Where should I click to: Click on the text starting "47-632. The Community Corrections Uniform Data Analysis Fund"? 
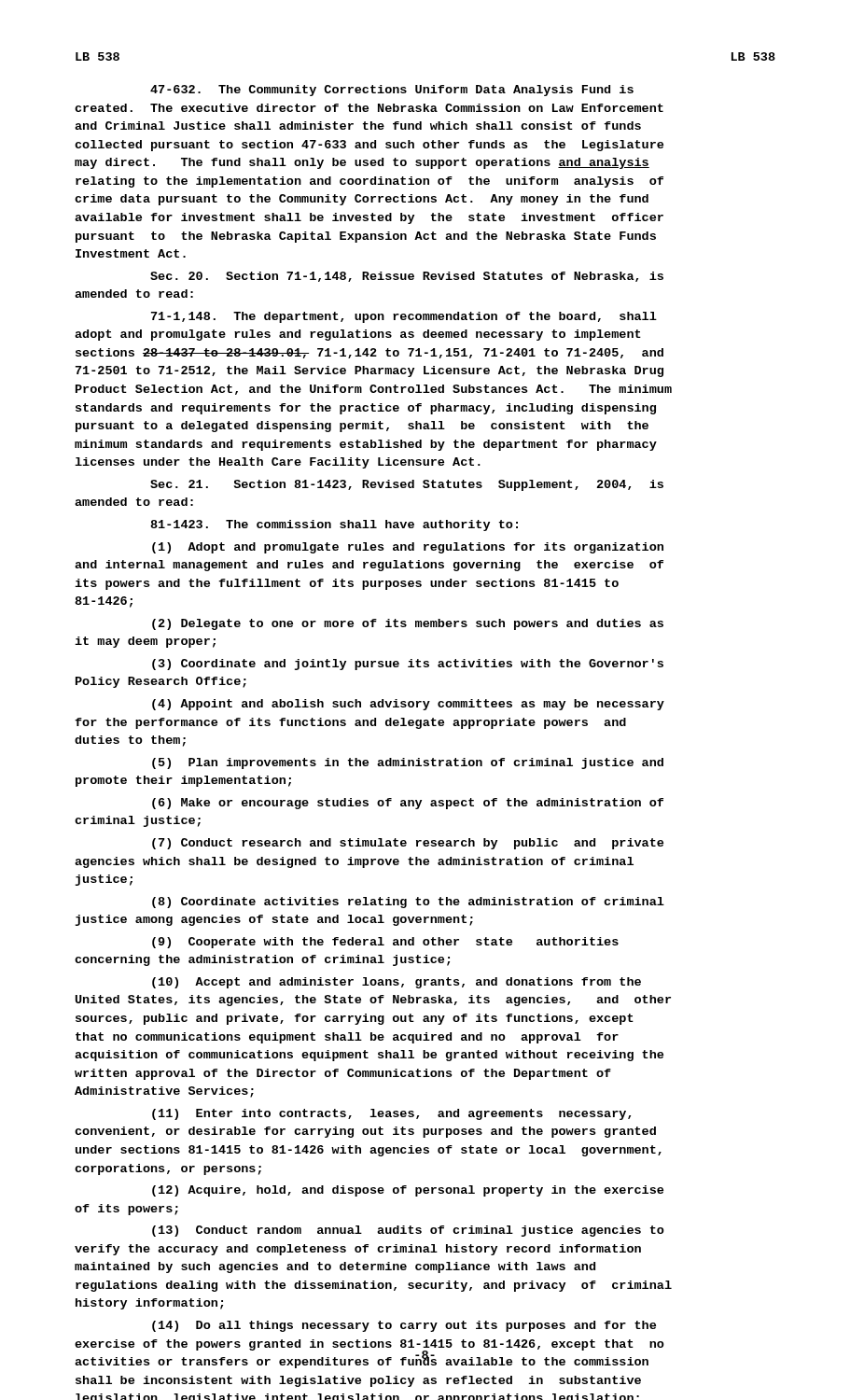coord(425,172)
